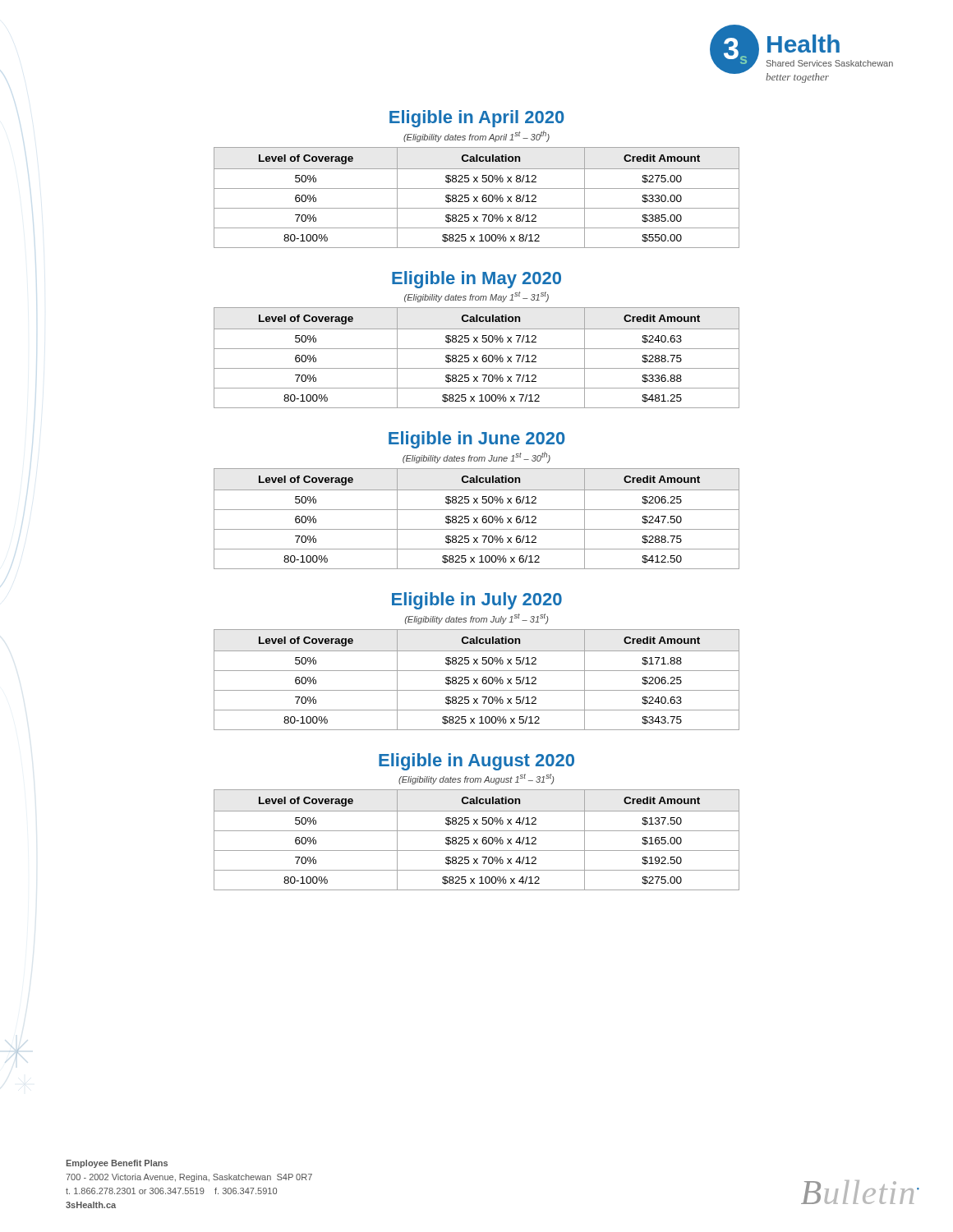This screenshot has height=1232, width=953.
Task: Point to the title beginning "Eligible in July"
Action: (476, 599)
